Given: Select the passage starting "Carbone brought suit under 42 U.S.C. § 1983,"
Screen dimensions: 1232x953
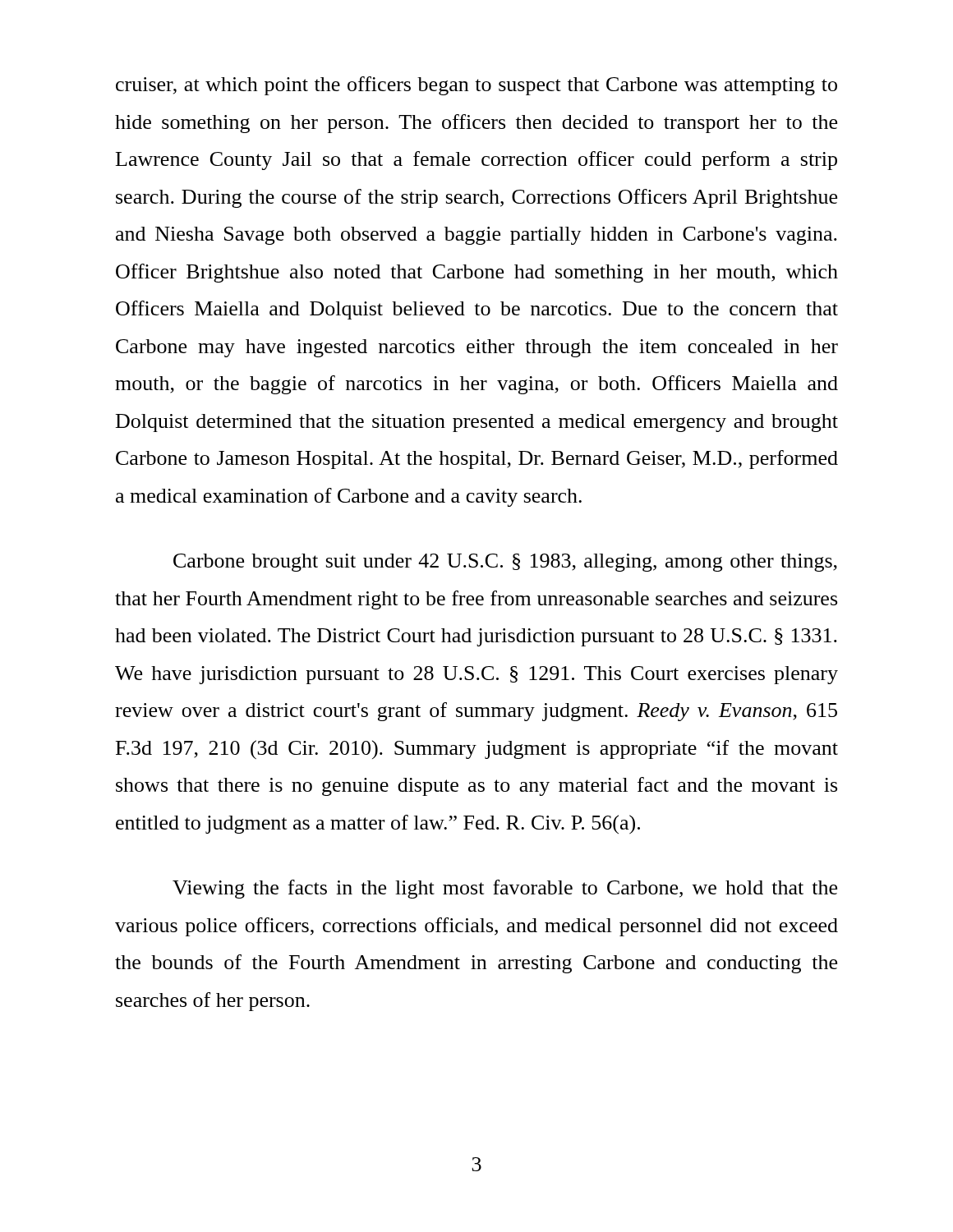Looking at the screenshot, I should click(x=505, y=563).
